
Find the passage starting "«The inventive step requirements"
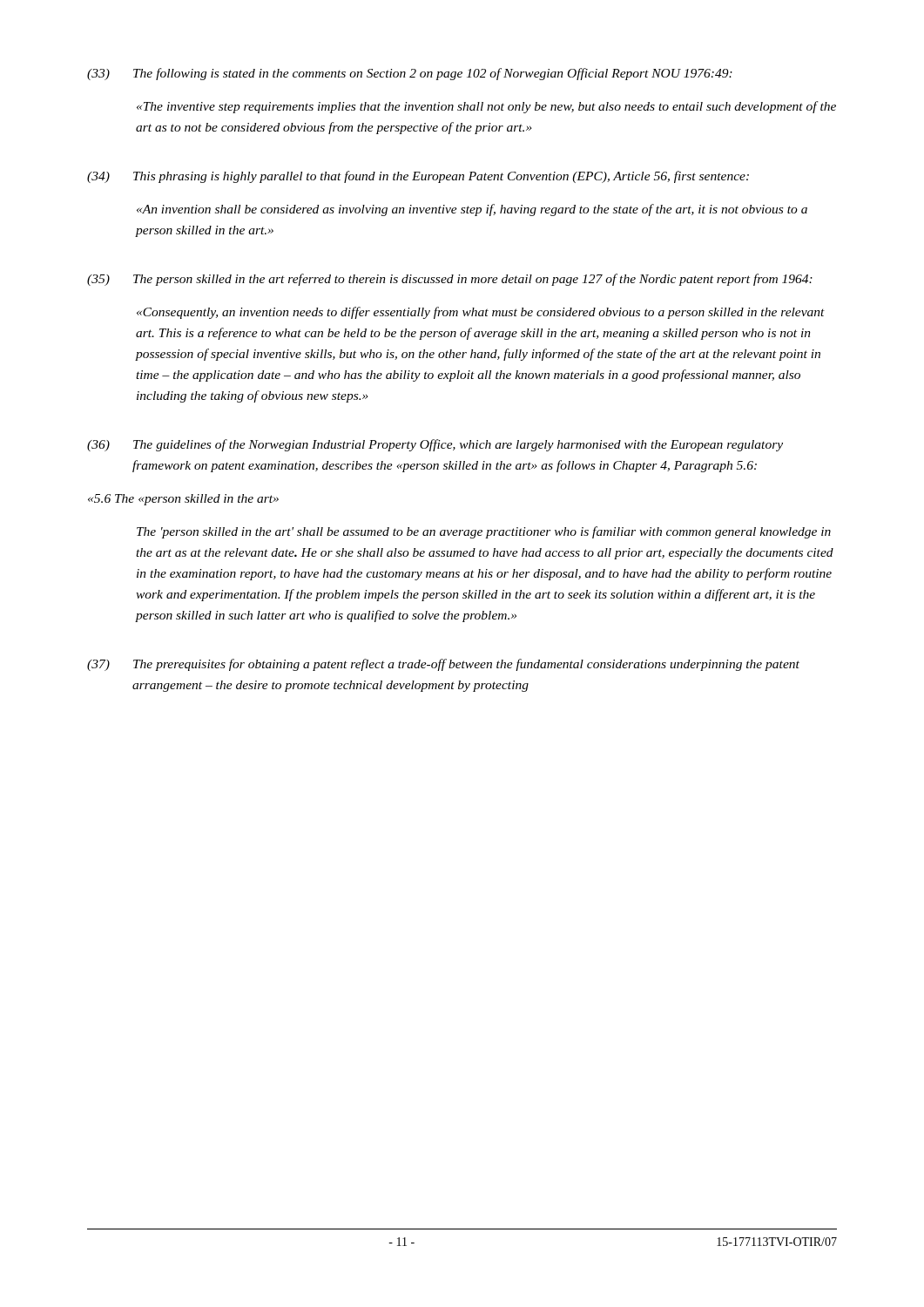(486, 116)
